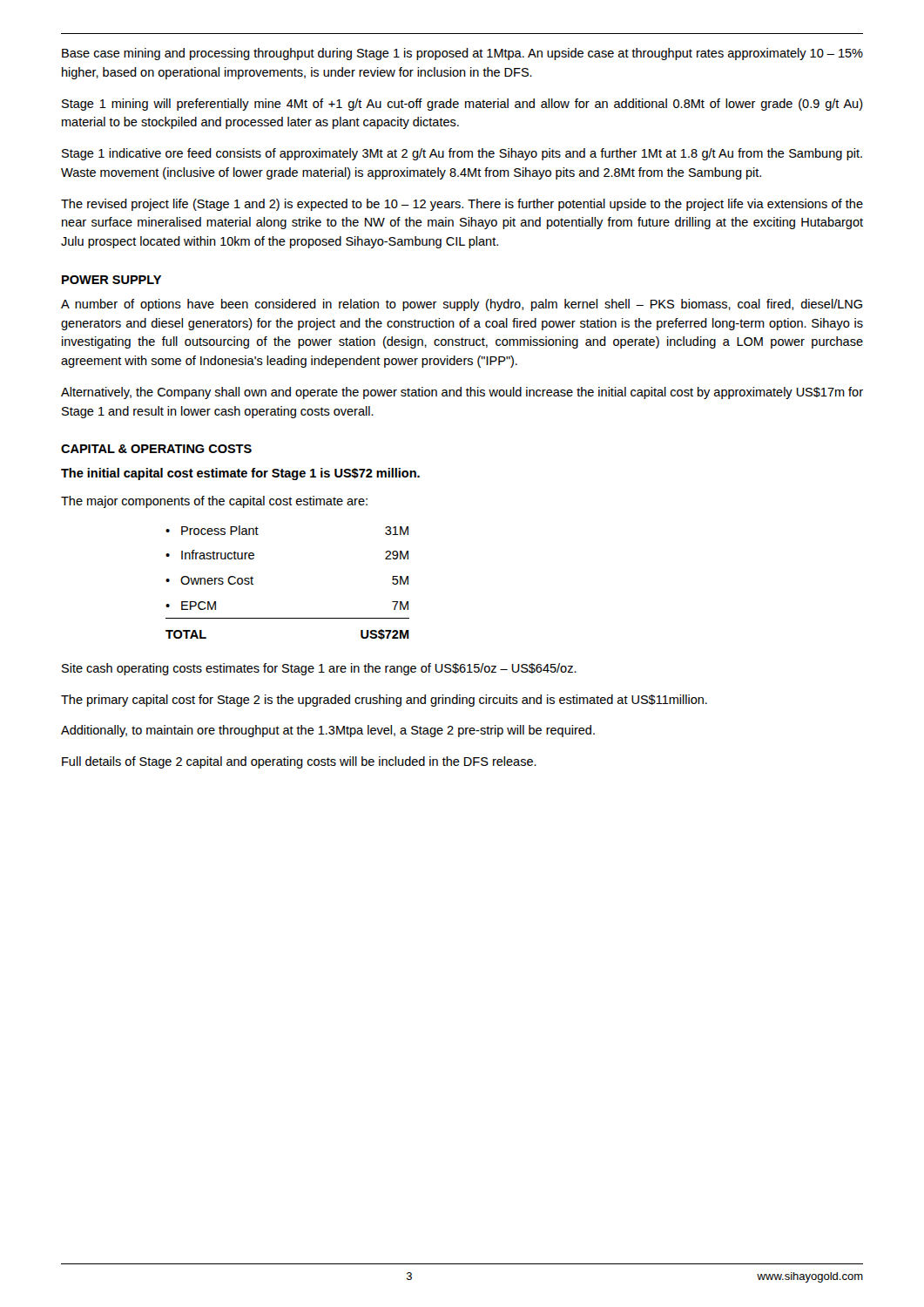
Task: Select the text block with the text "Full details of Stage 2 capital and operating"
Action: pos(299,762)
